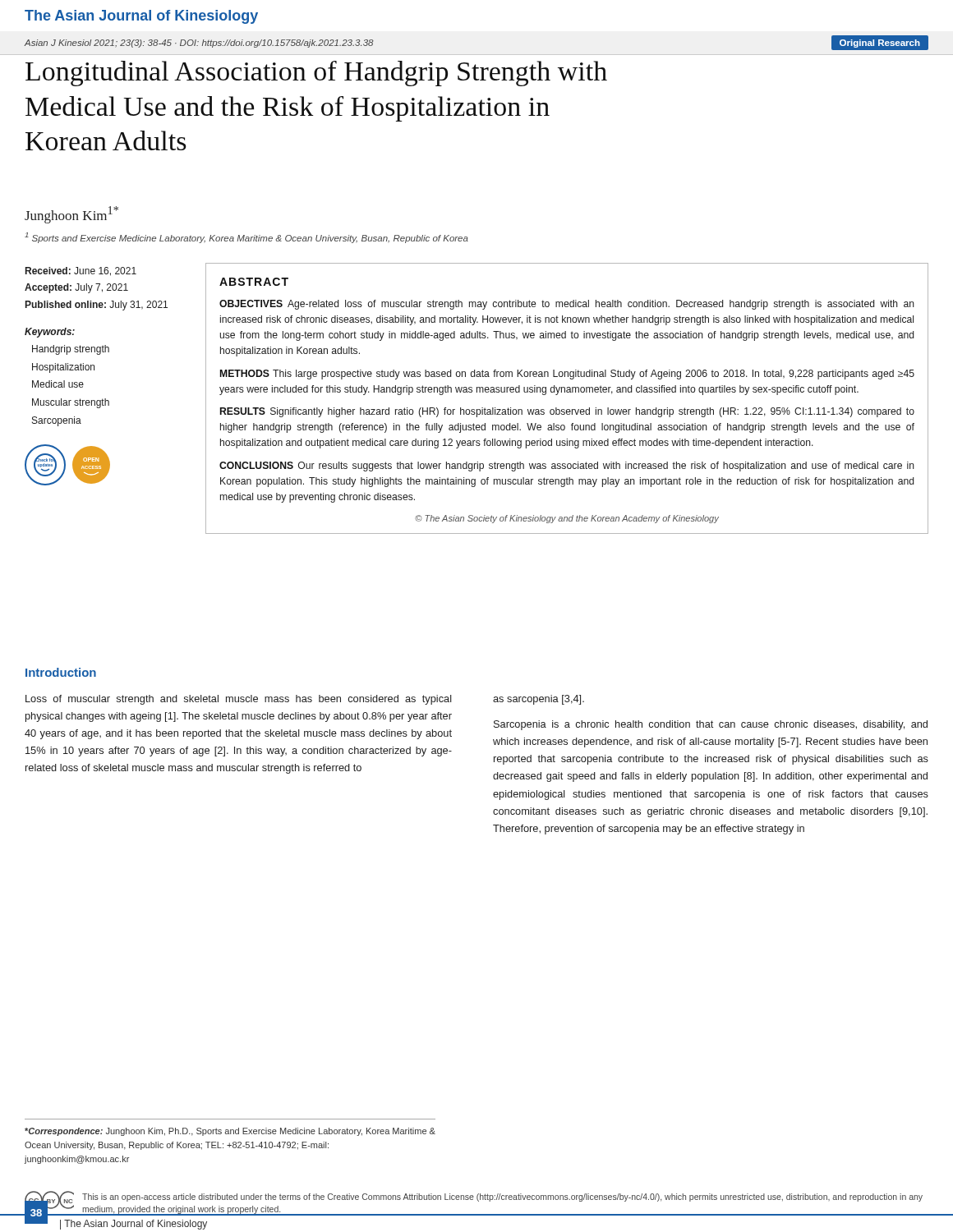
Task: Click on the passage starting "Asian J Kinesiol 2021; 23(3): 38-45 · DOI:"
Action: (x=189, y=41)
